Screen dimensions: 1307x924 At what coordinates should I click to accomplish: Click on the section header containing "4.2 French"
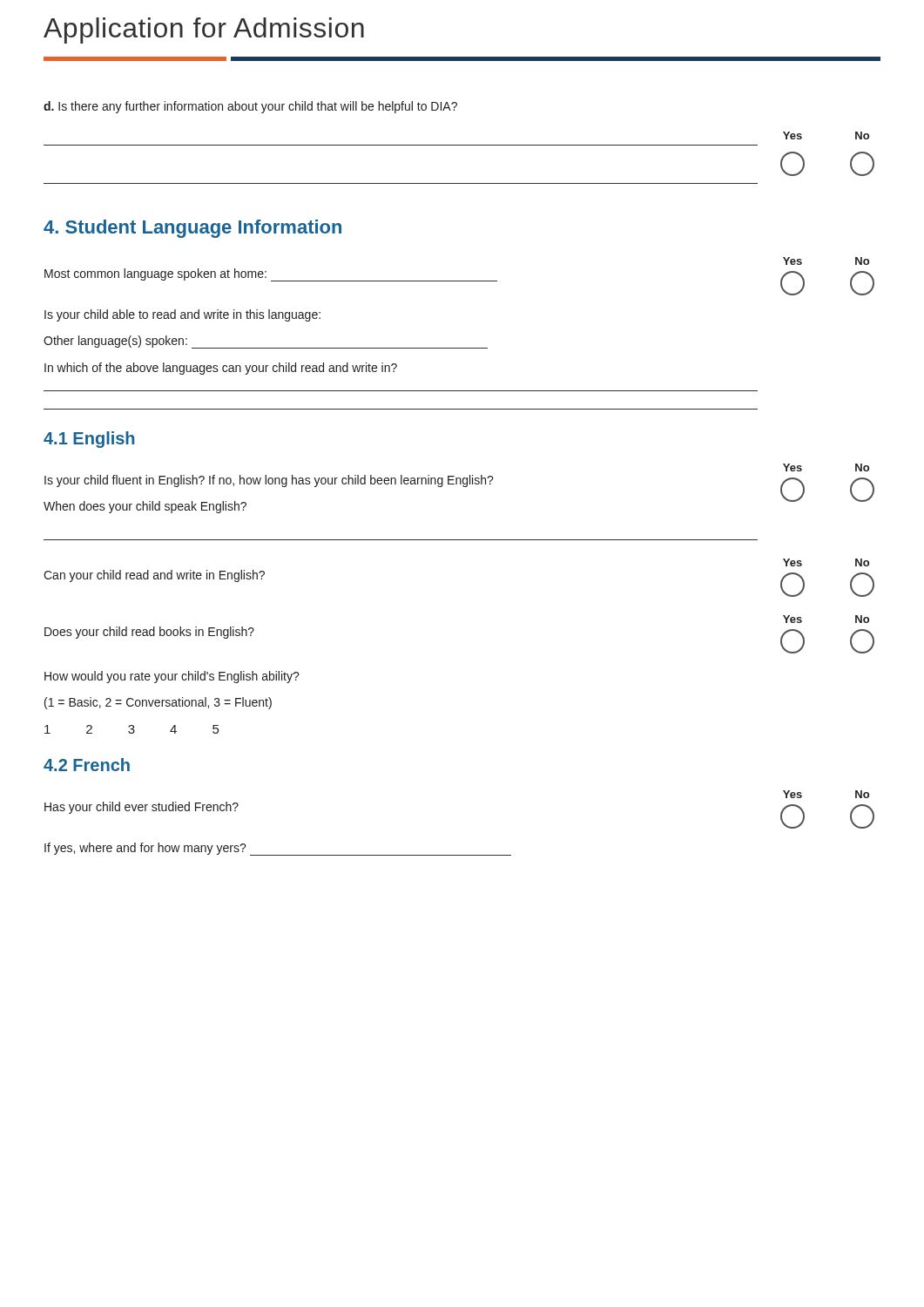coord(87,765)
